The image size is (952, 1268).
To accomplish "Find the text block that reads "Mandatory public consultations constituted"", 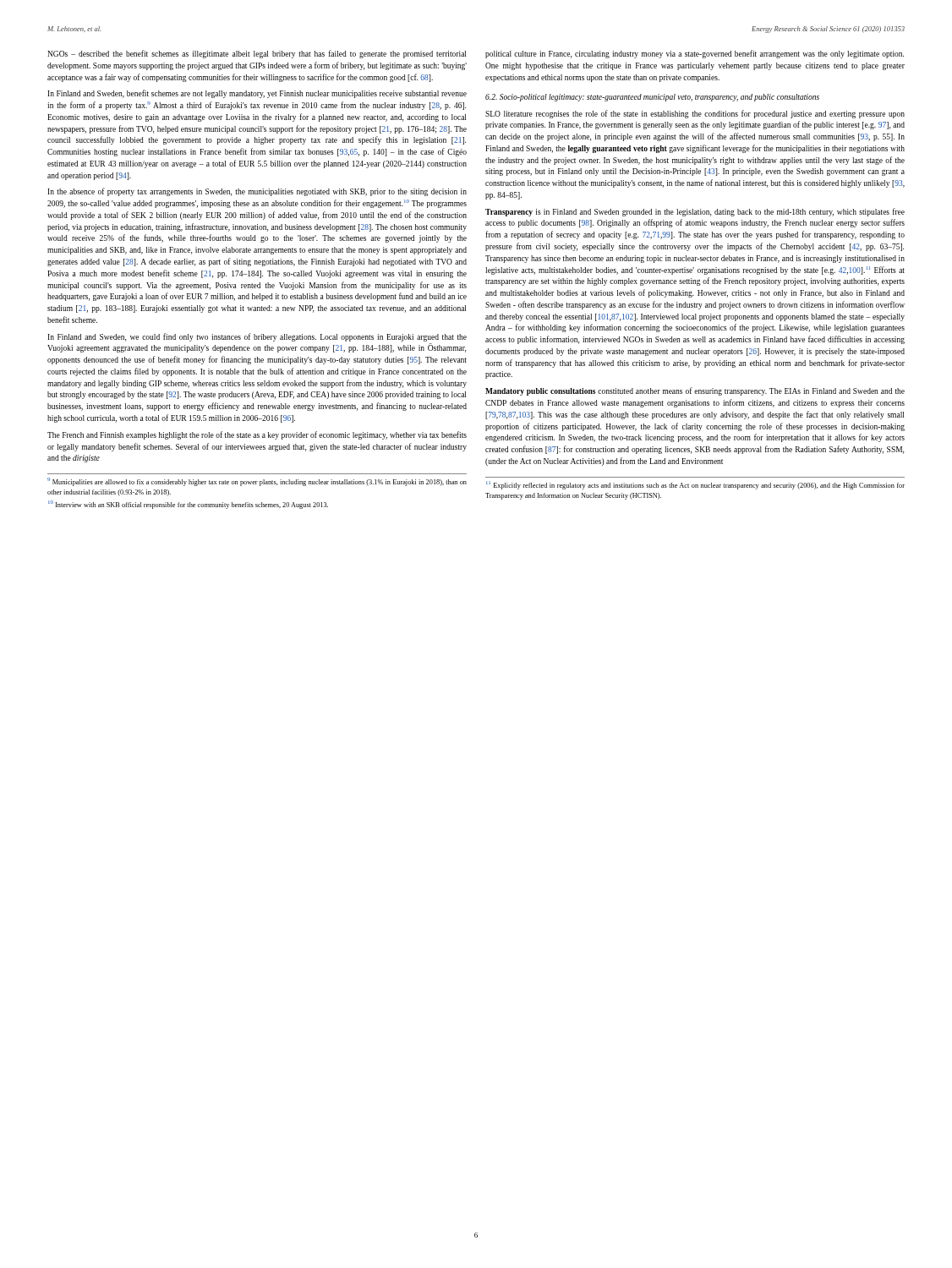I will click(695, 427).
